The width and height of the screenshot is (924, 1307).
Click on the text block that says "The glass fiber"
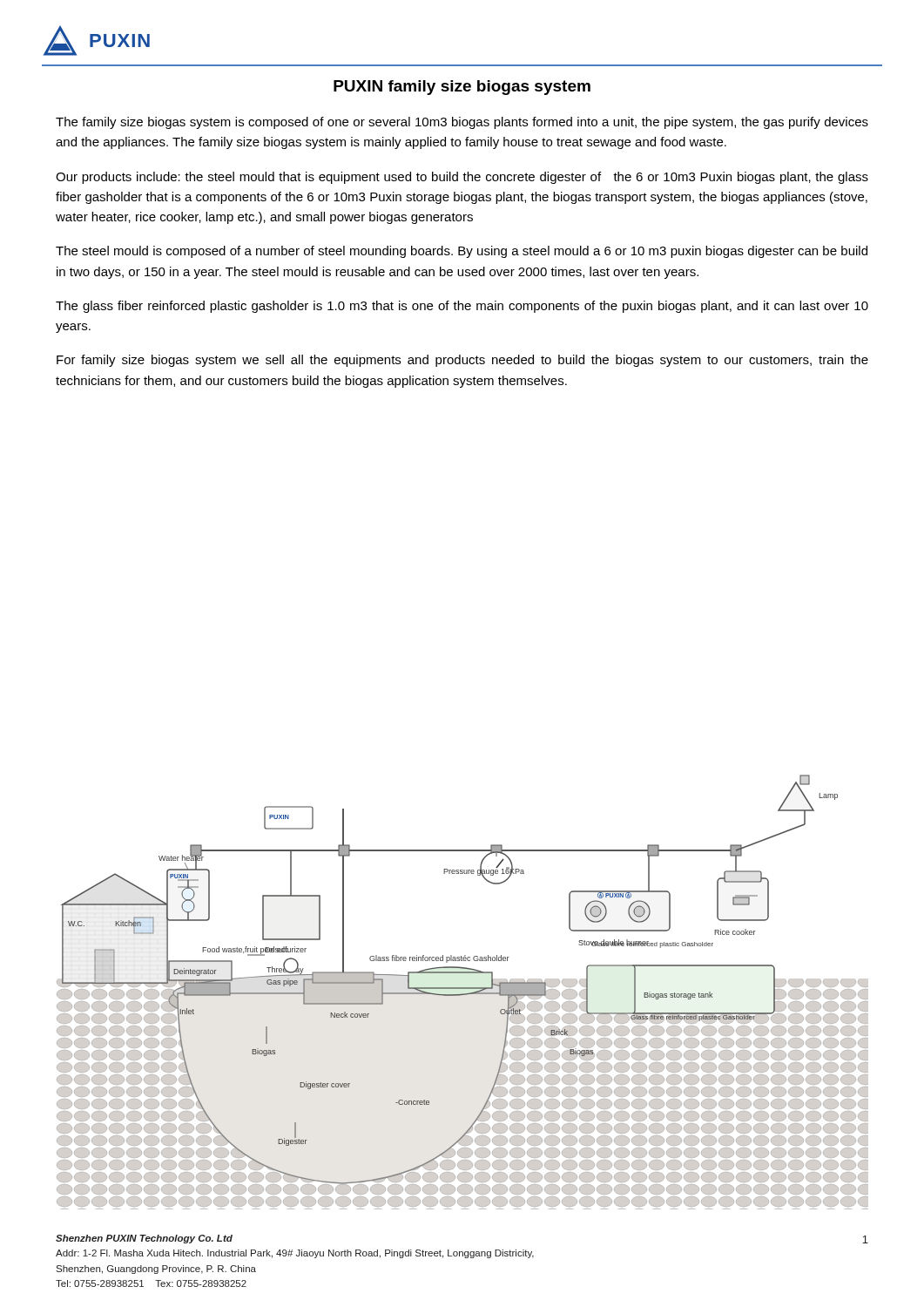462,315
